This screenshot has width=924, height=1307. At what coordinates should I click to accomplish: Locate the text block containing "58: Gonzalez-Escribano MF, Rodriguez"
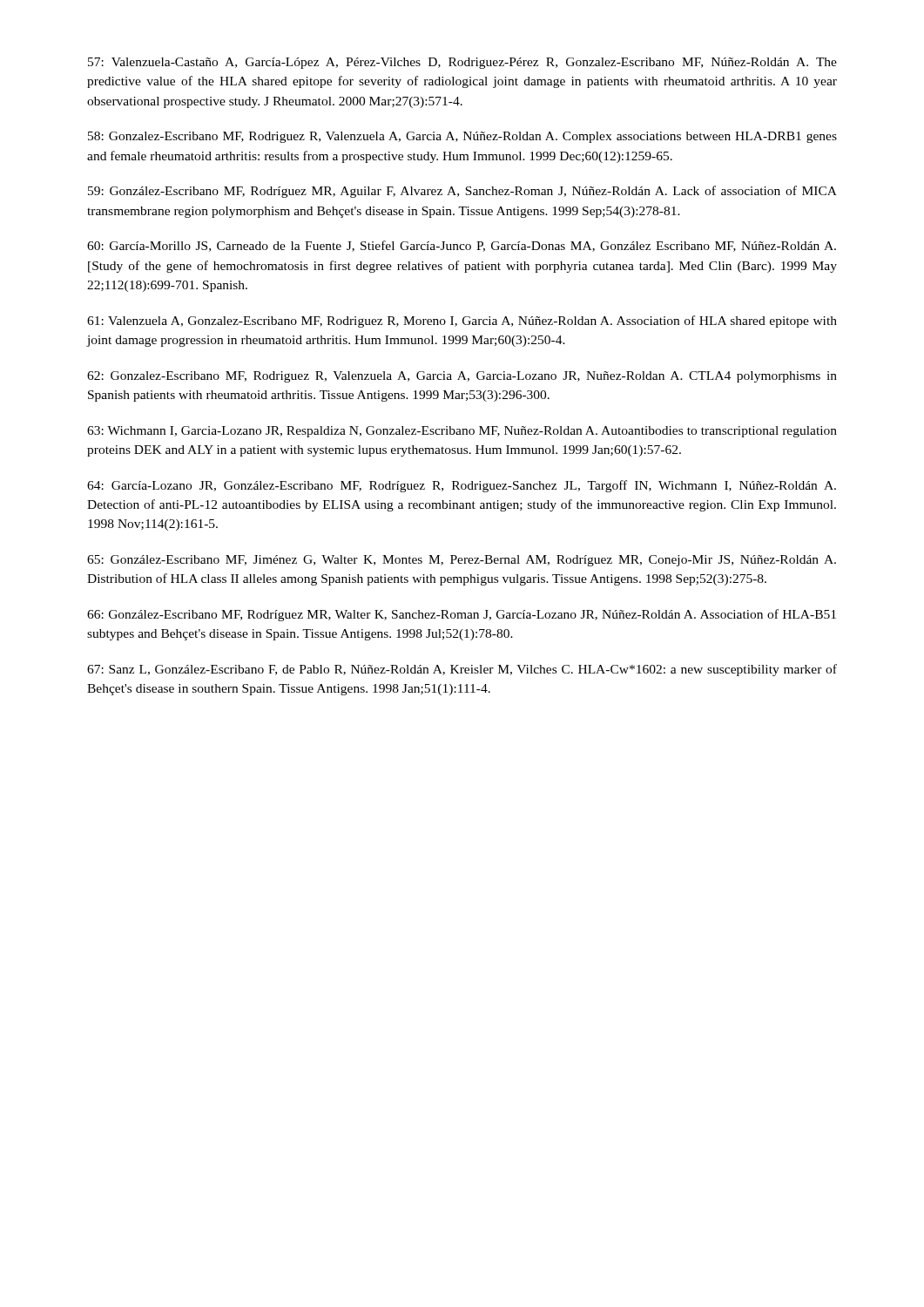point(462,146)
